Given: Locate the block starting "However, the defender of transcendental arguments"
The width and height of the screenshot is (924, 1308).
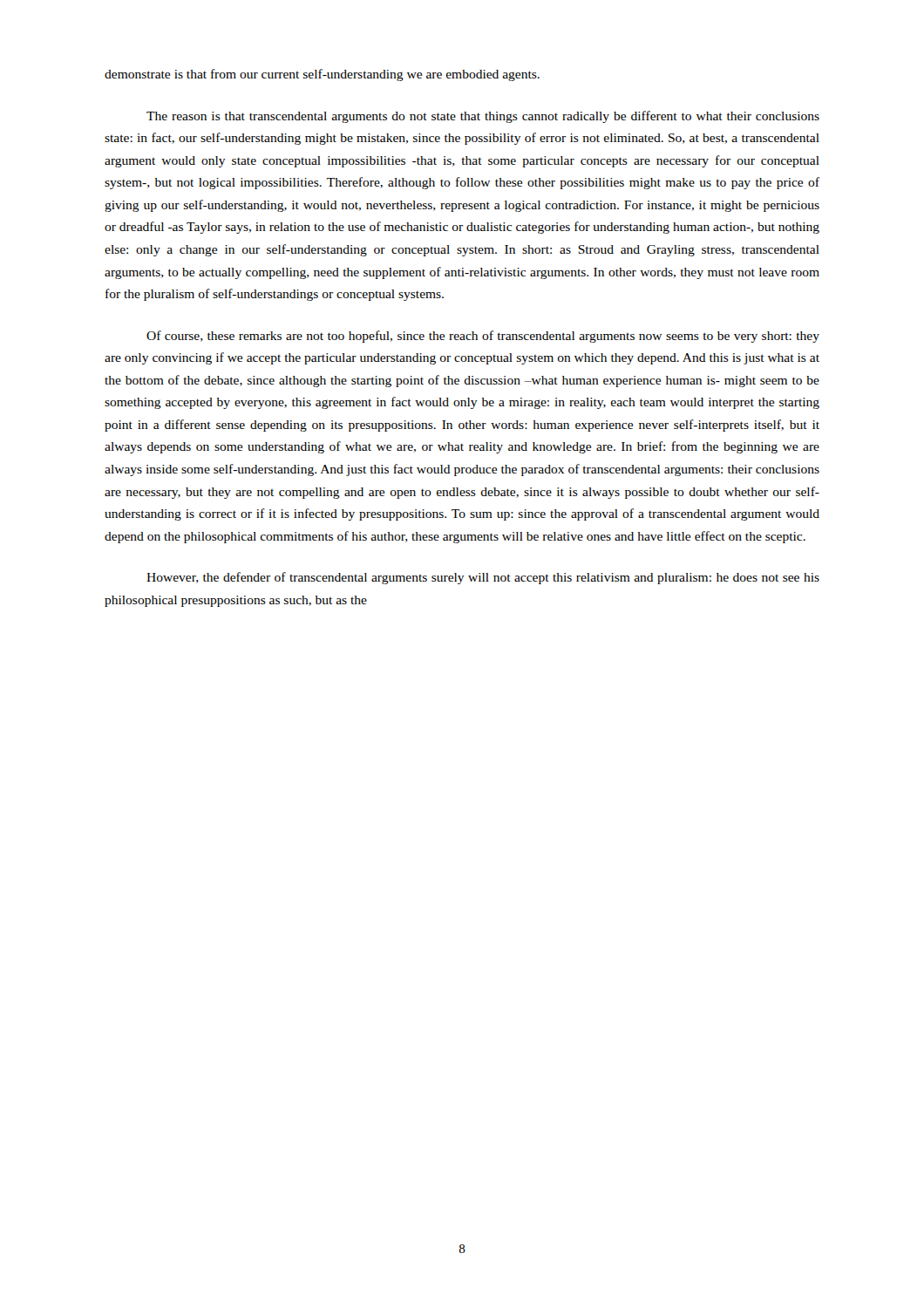Looking at the screenshot, I should pos(462,588).
